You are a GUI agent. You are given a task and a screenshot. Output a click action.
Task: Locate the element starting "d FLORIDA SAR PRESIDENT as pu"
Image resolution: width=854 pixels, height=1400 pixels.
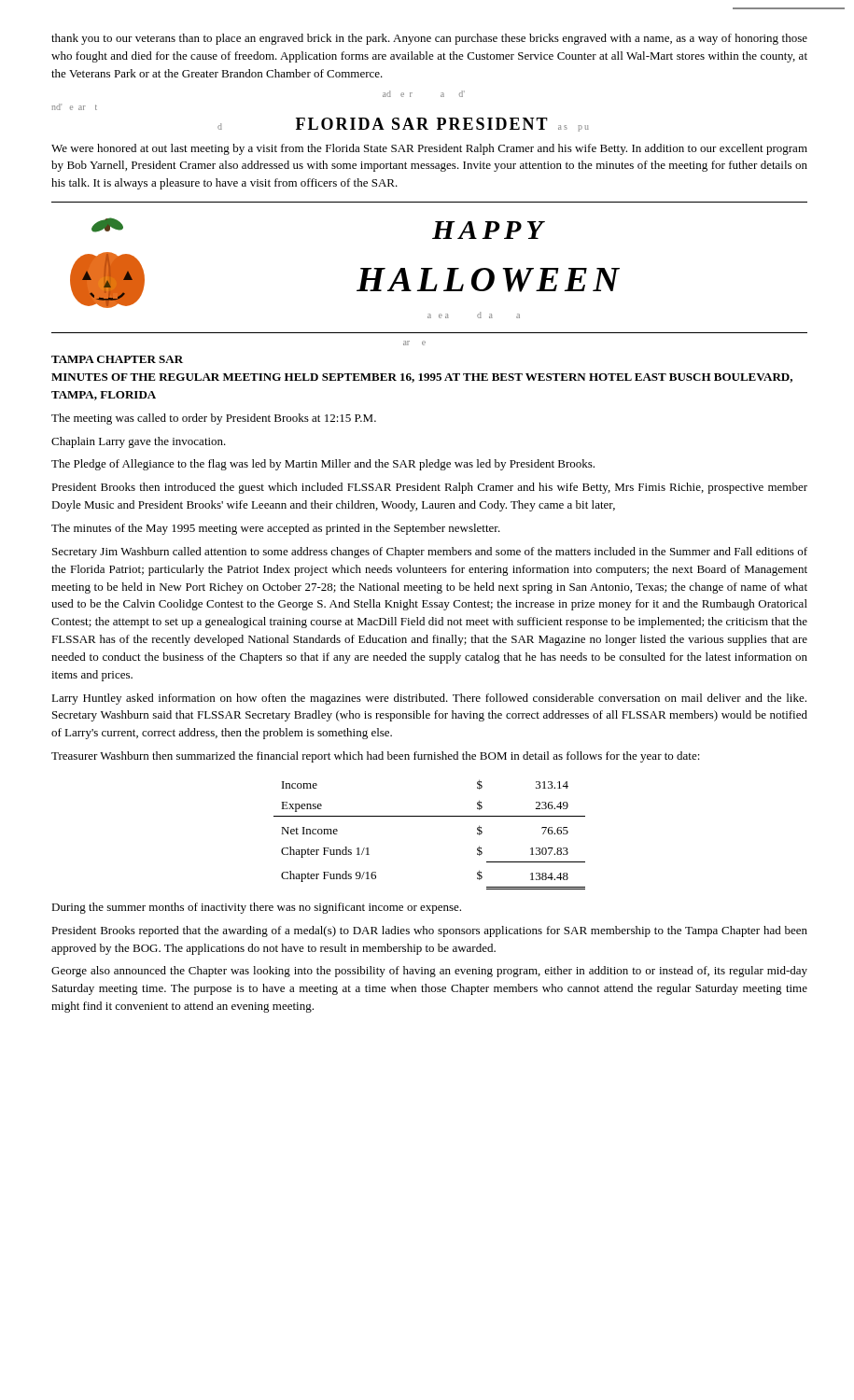click(429, 124)
